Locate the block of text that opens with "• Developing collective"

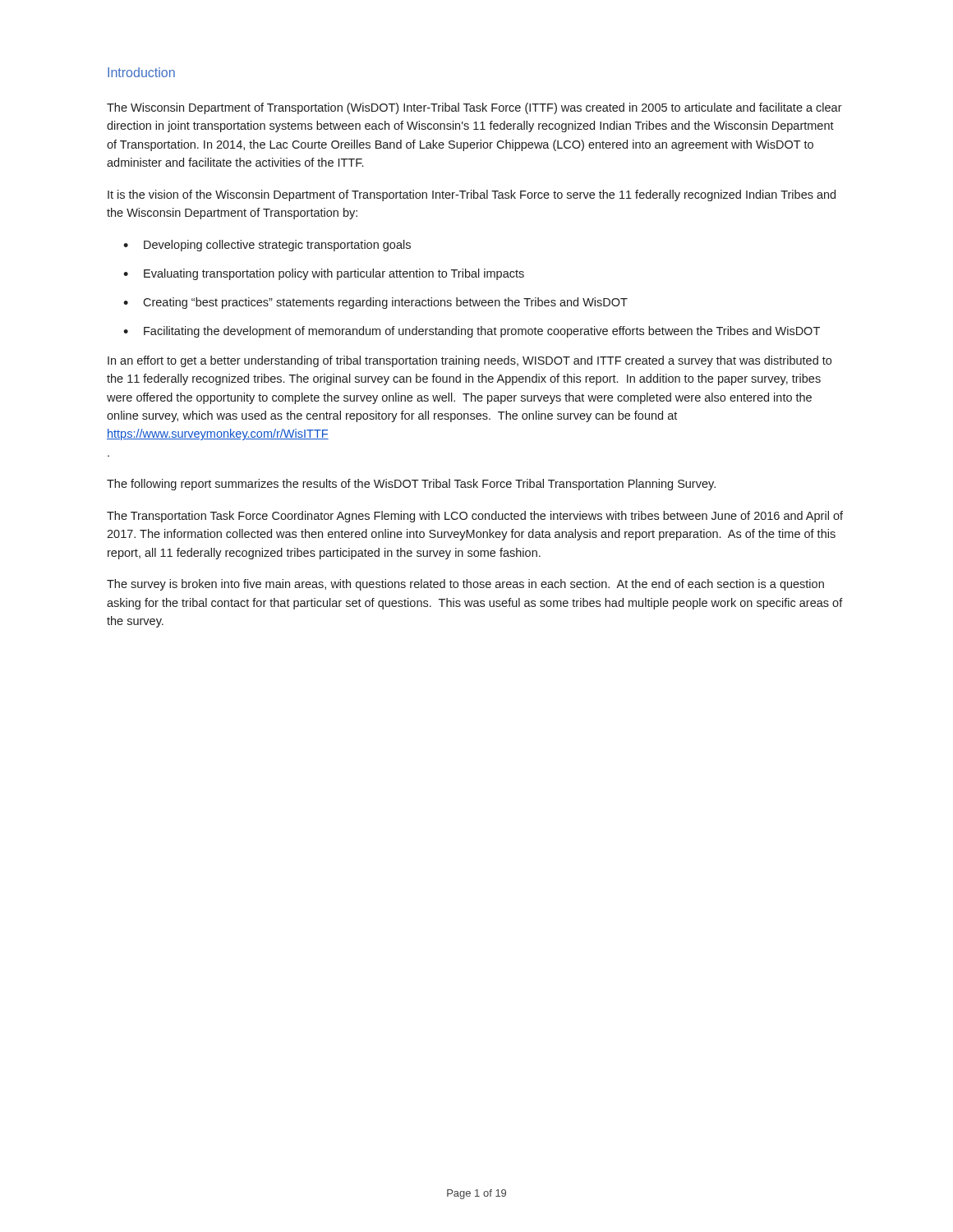[267, 246]
